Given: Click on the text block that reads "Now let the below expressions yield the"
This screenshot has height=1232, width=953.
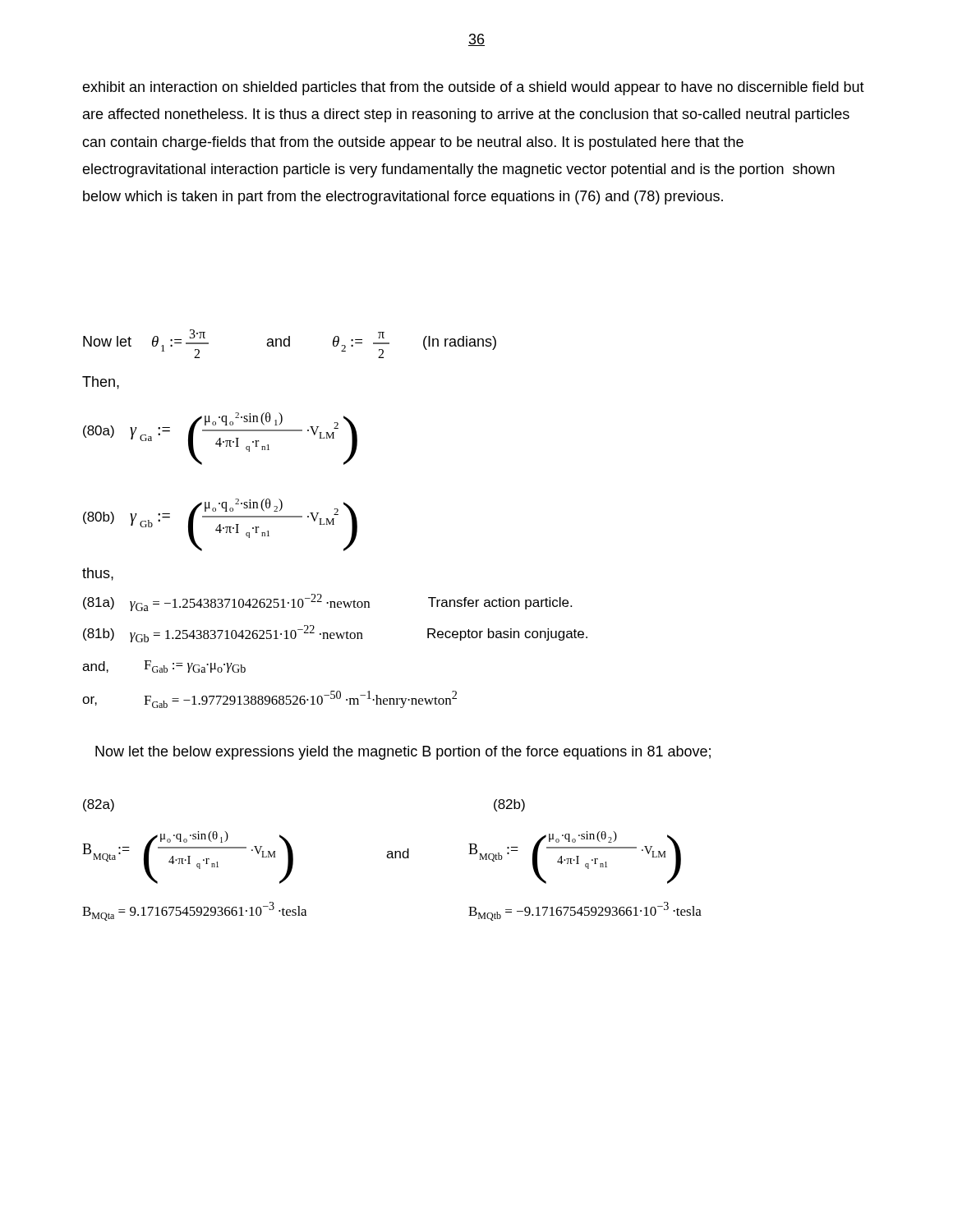Looking at the screenshot, I should click(397, 752).
